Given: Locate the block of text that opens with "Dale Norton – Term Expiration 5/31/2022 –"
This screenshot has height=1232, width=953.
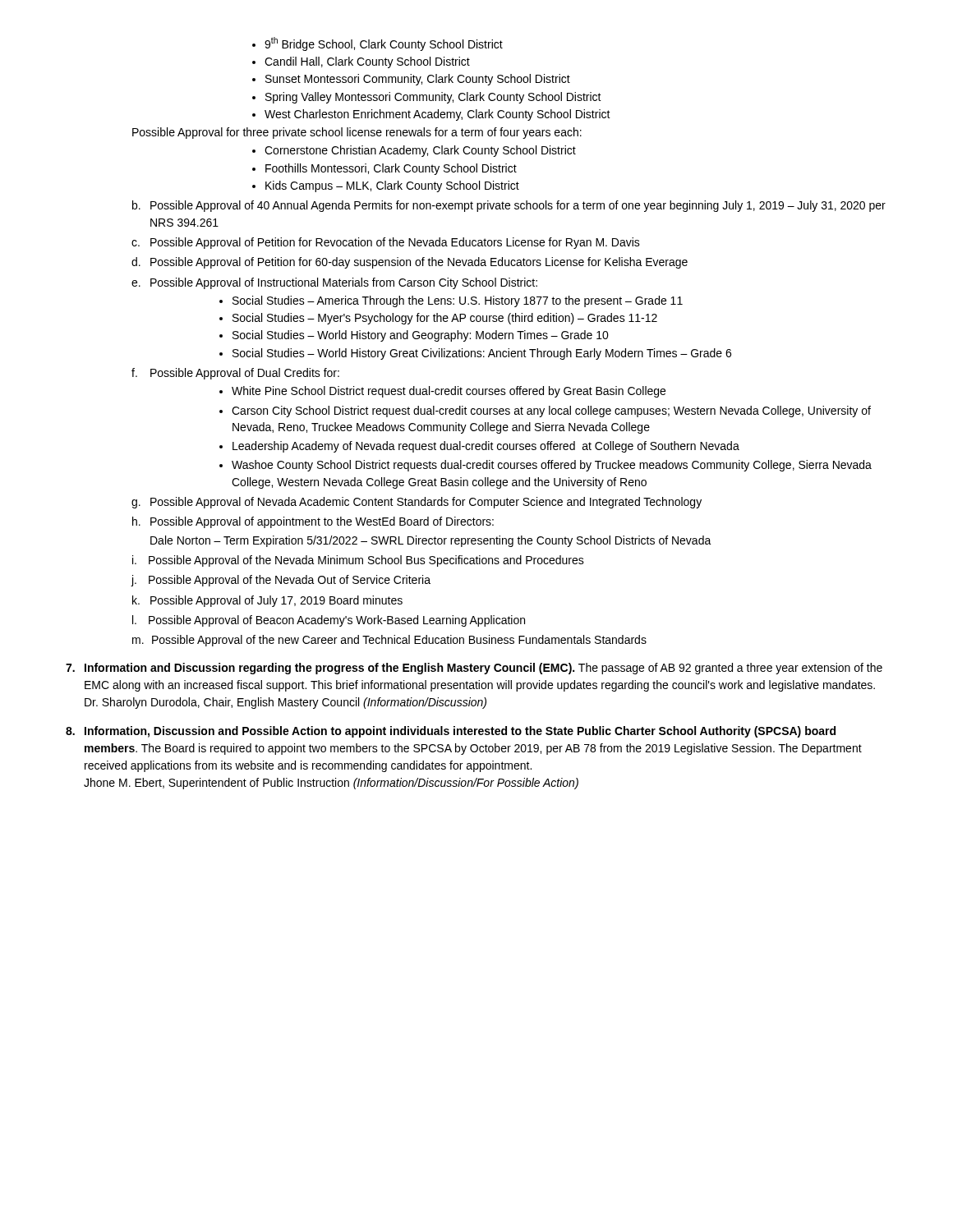Looking at the screenshot, I should tap(430, 540).
